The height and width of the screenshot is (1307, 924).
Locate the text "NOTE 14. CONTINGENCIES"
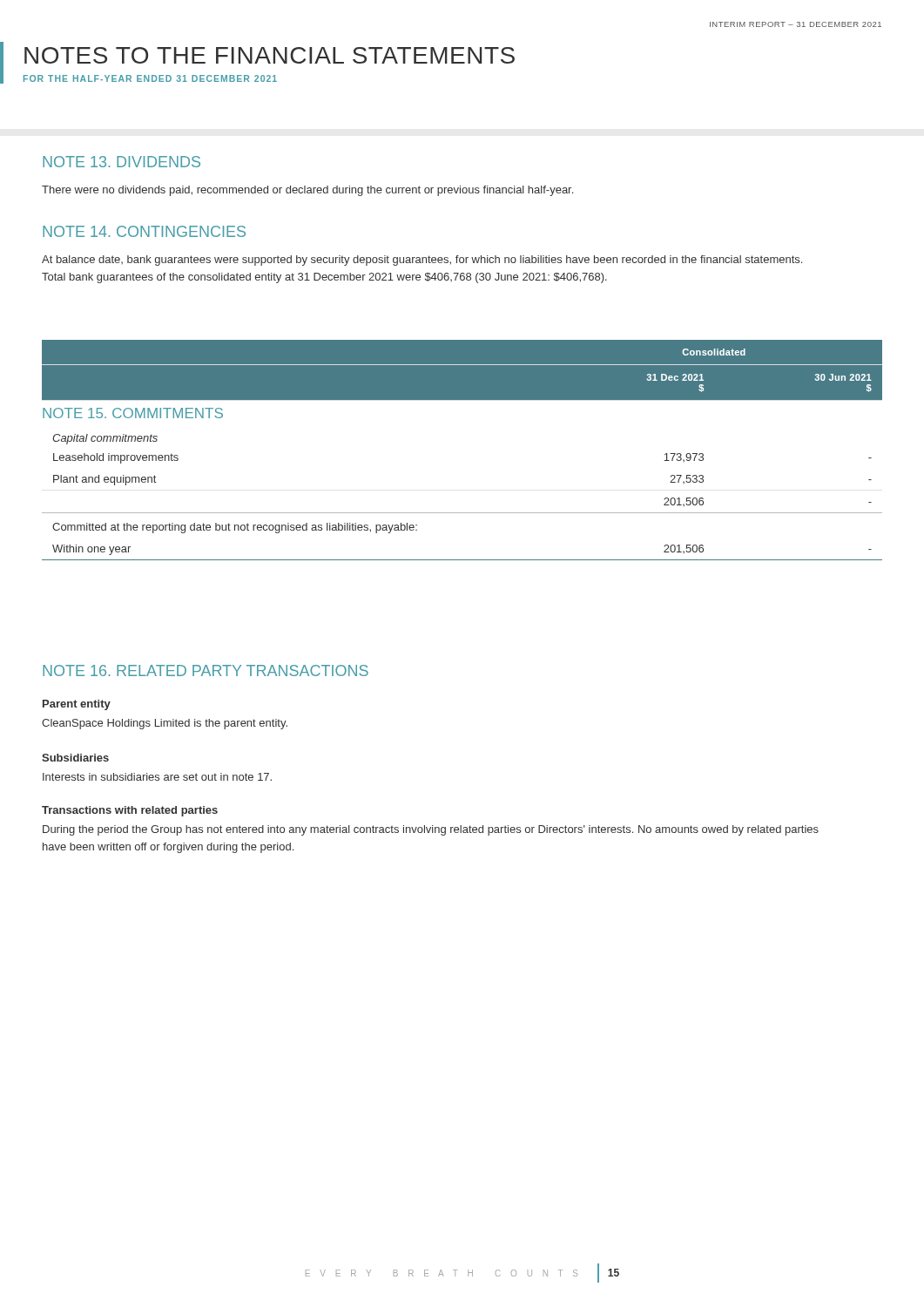coord(144,232)
